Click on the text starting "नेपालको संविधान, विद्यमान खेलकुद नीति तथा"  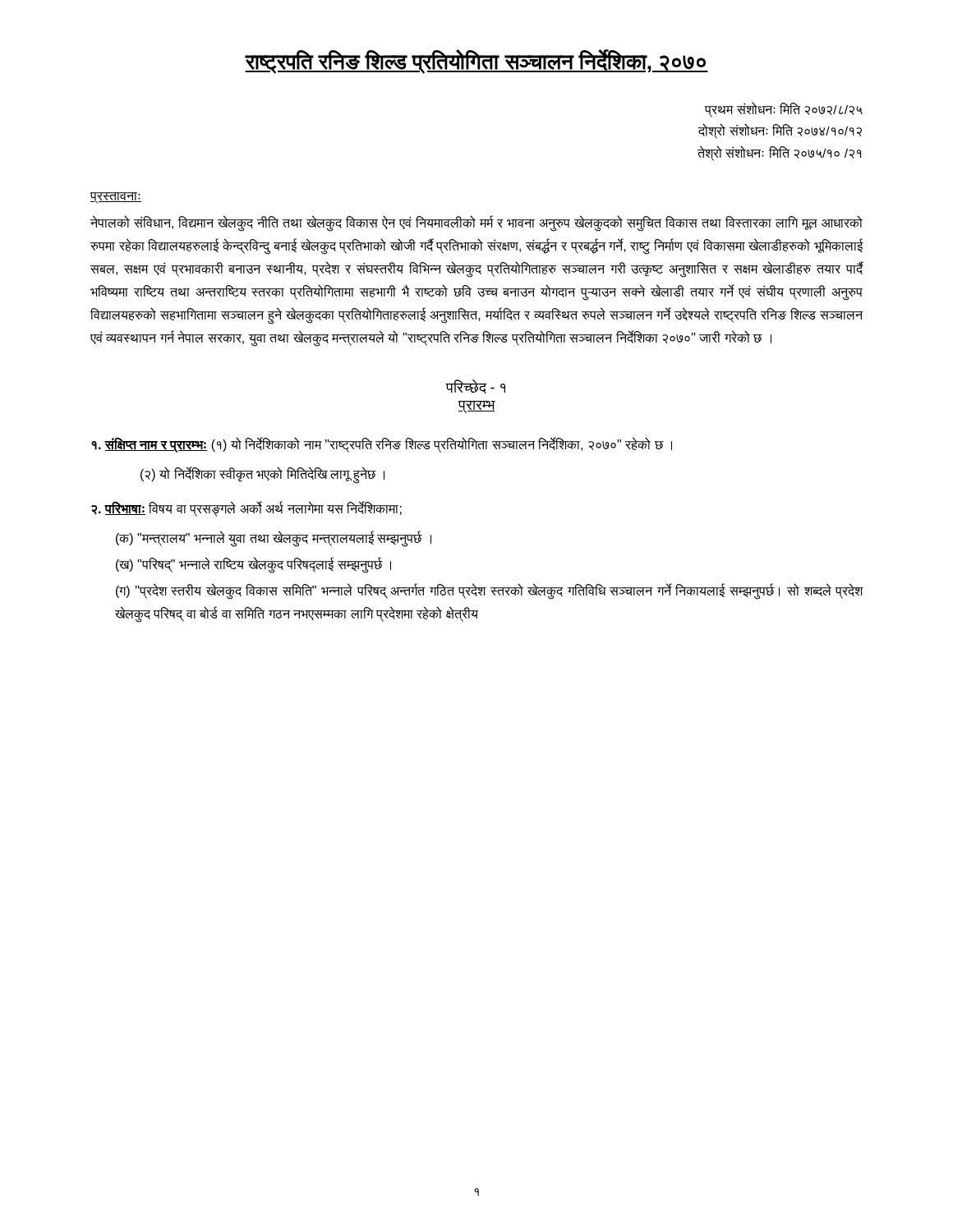click(476, 281)
